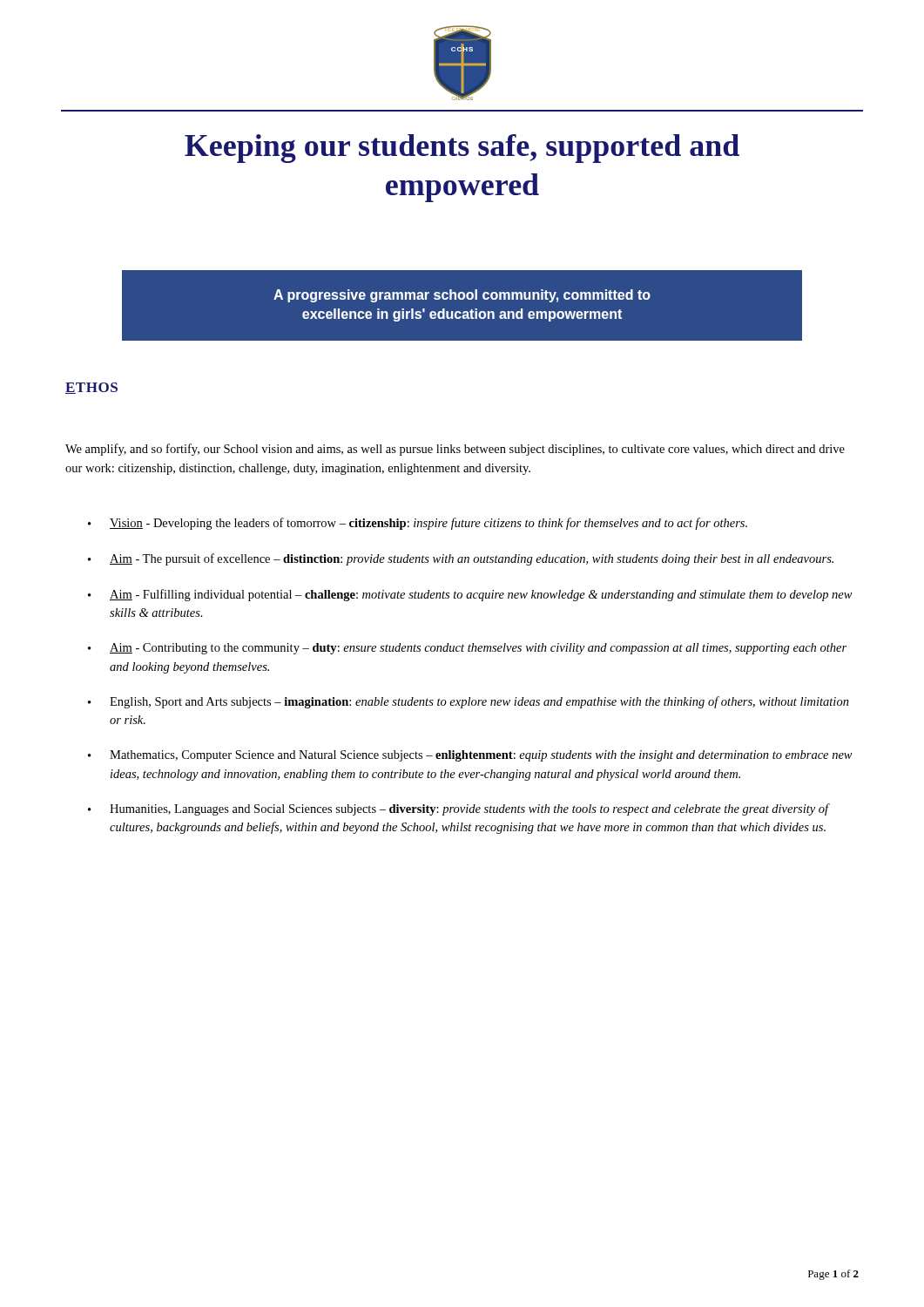
Task: Locate the block of text that opens with "• Humanities, Languages and Social"
Action: click(x=473, y=818)
